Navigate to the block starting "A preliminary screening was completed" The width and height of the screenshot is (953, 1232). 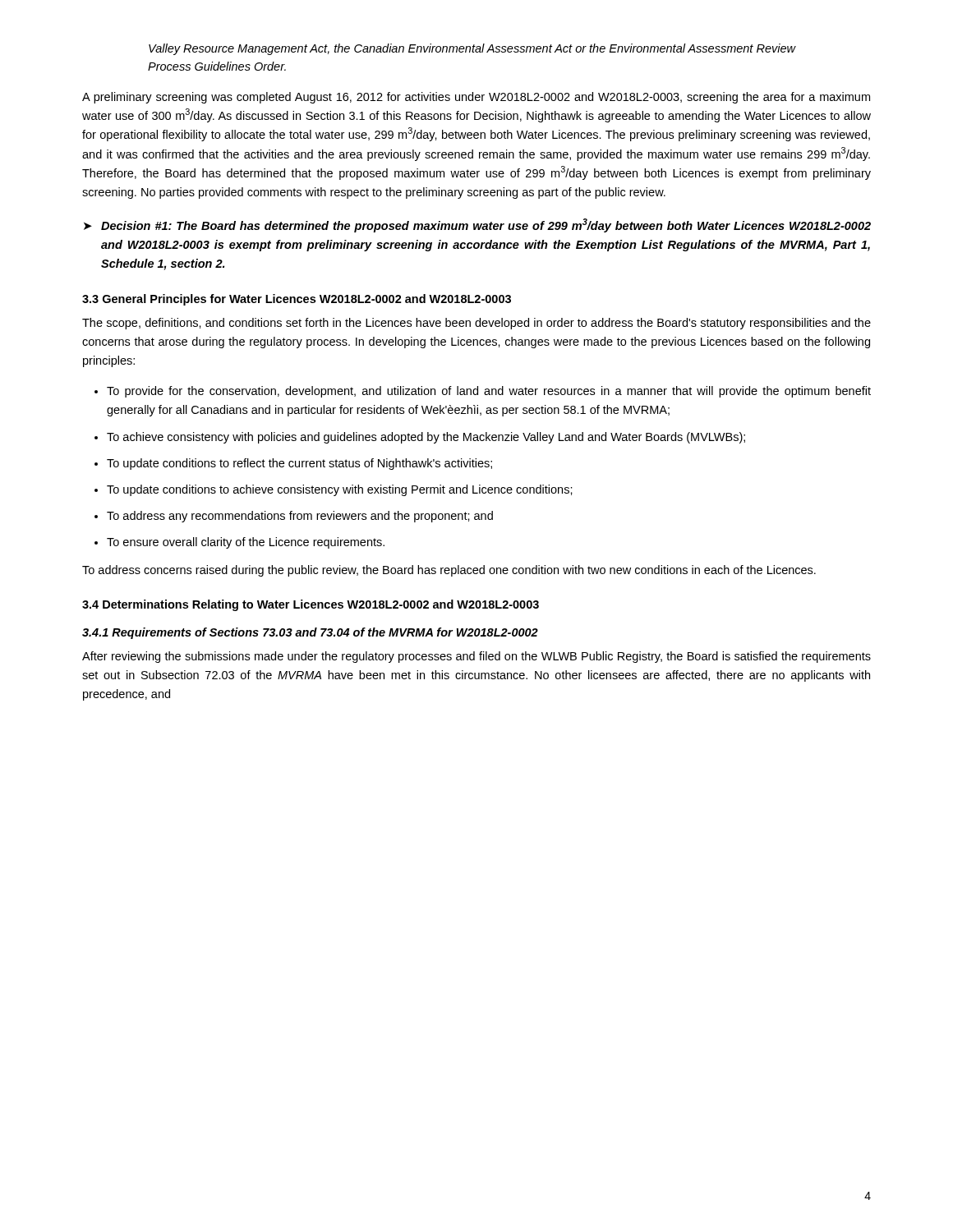click(476, 145)
